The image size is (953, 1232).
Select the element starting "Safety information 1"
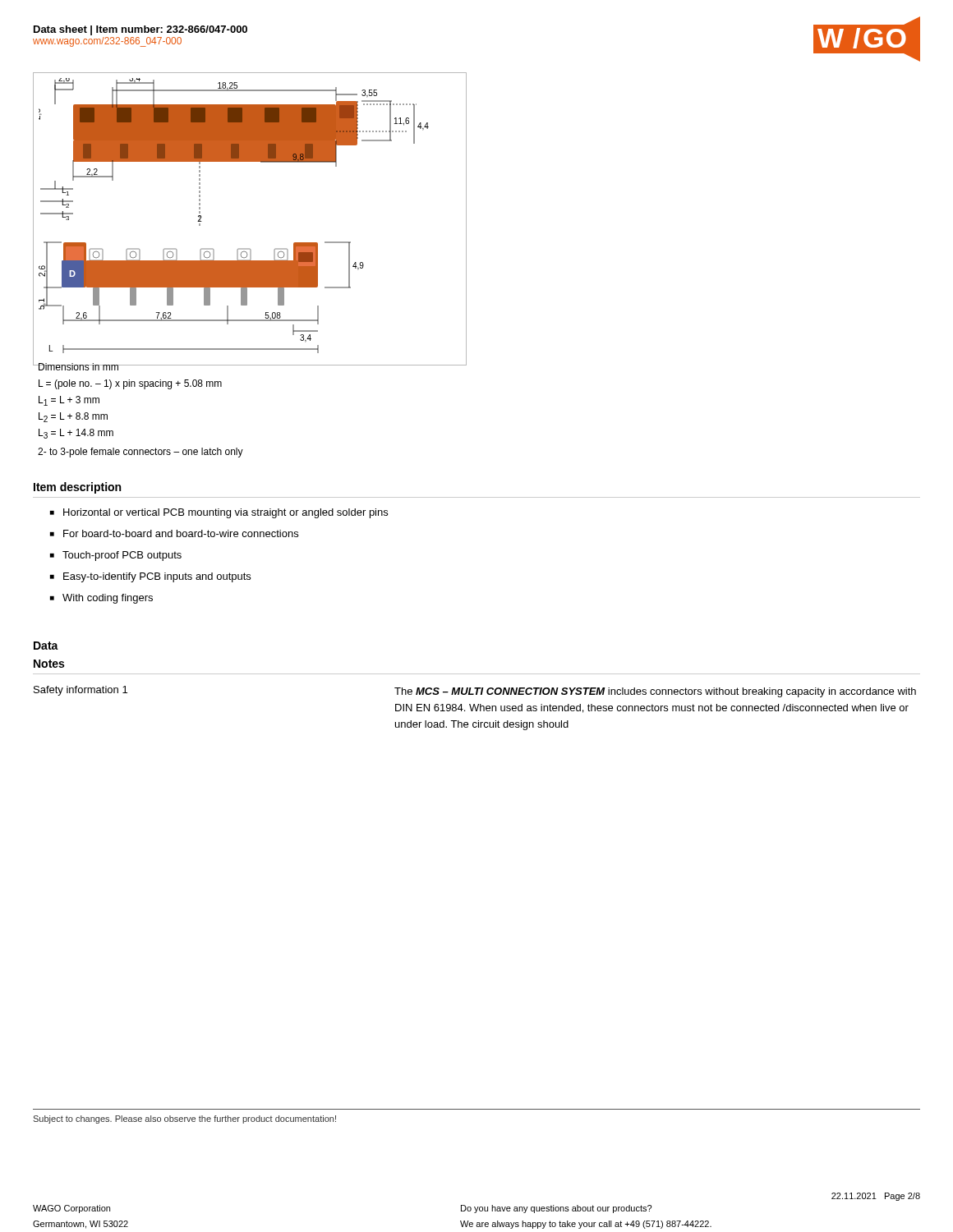click(80, 690)
